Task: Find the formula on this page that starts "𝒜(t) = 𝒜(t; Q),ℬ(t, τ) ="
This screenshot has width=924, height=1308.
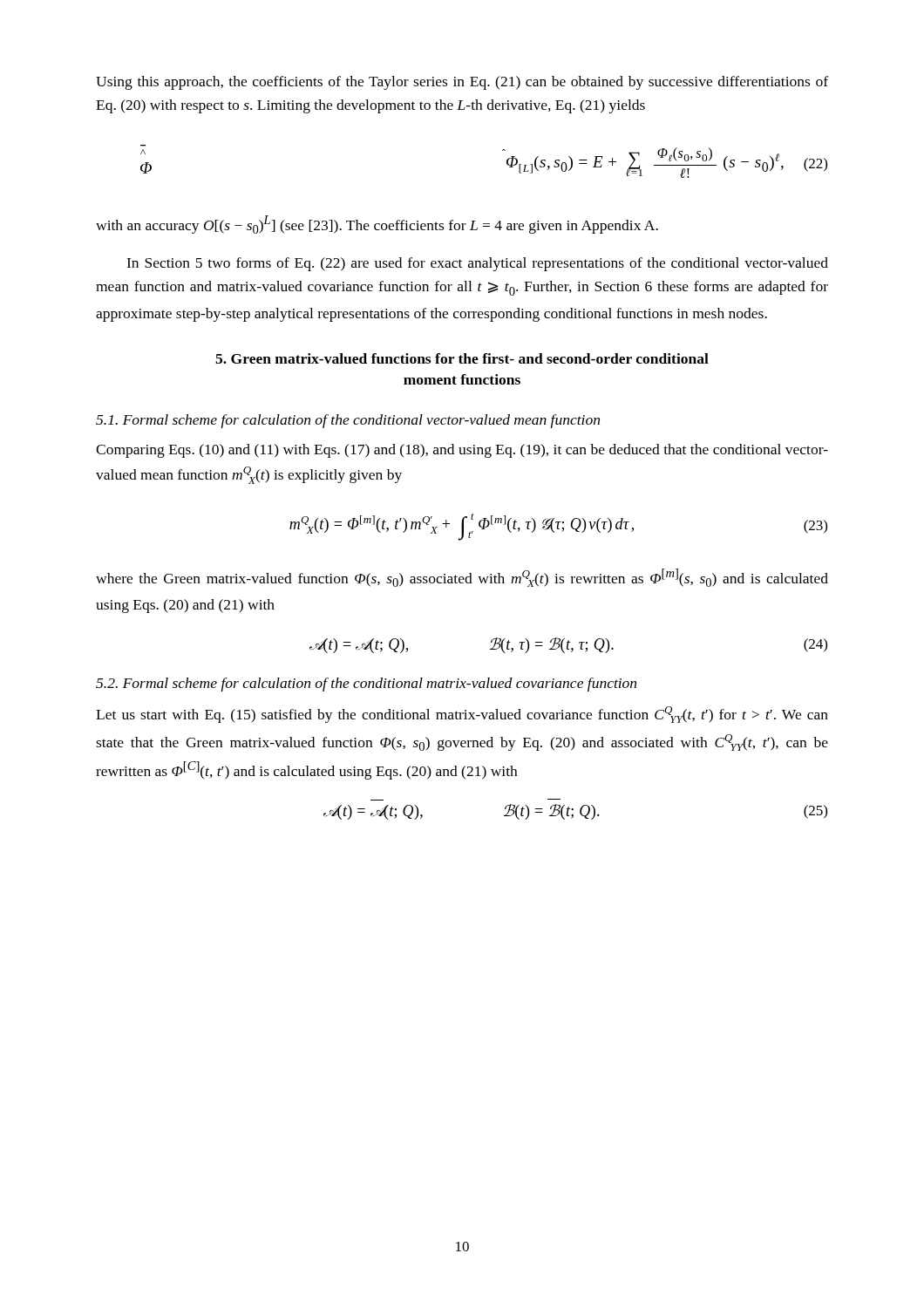Action: [x=568, y=645]
